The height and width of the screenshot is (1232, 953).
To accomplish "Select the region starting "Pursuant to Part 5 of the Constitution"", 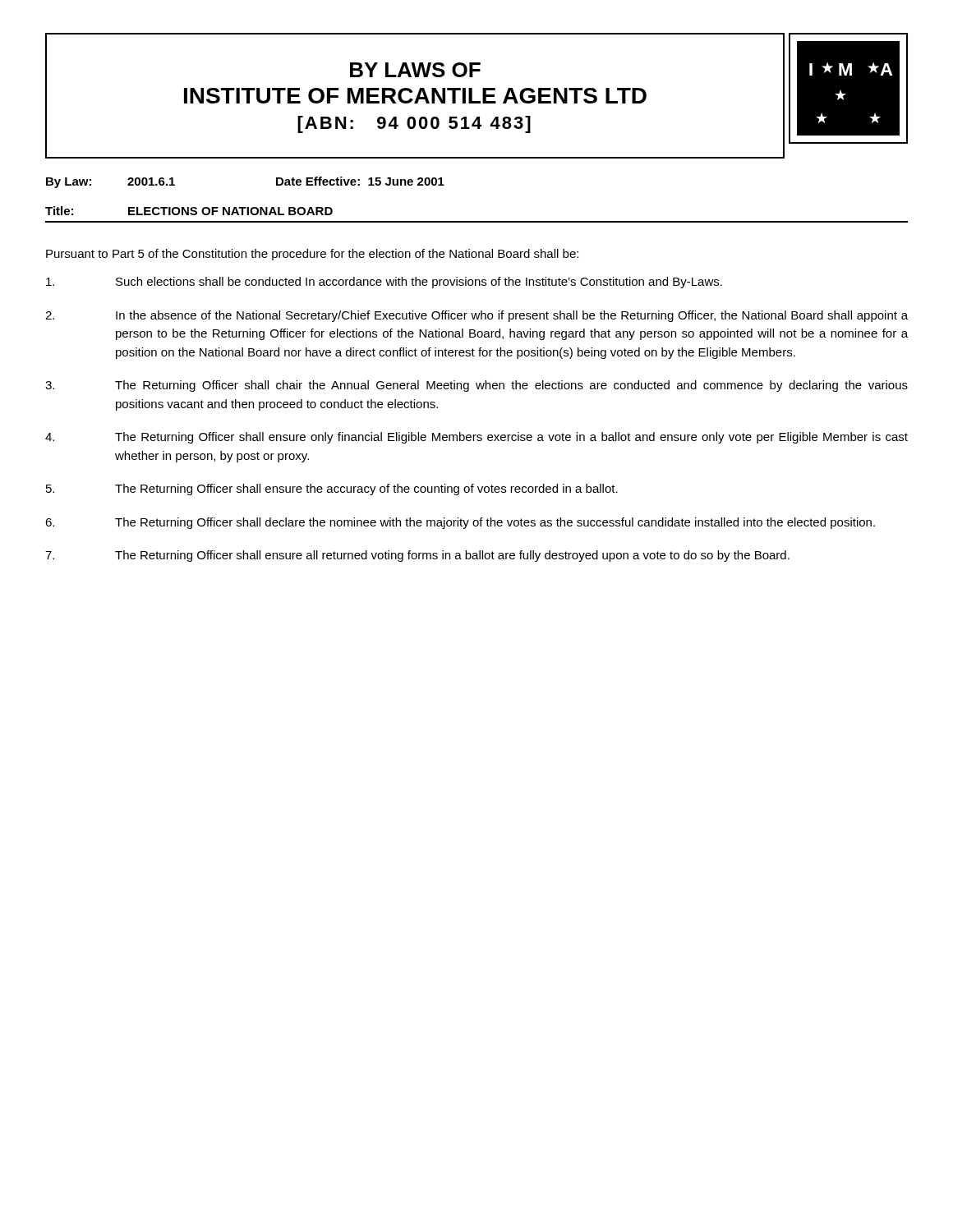I will (312, 253).
